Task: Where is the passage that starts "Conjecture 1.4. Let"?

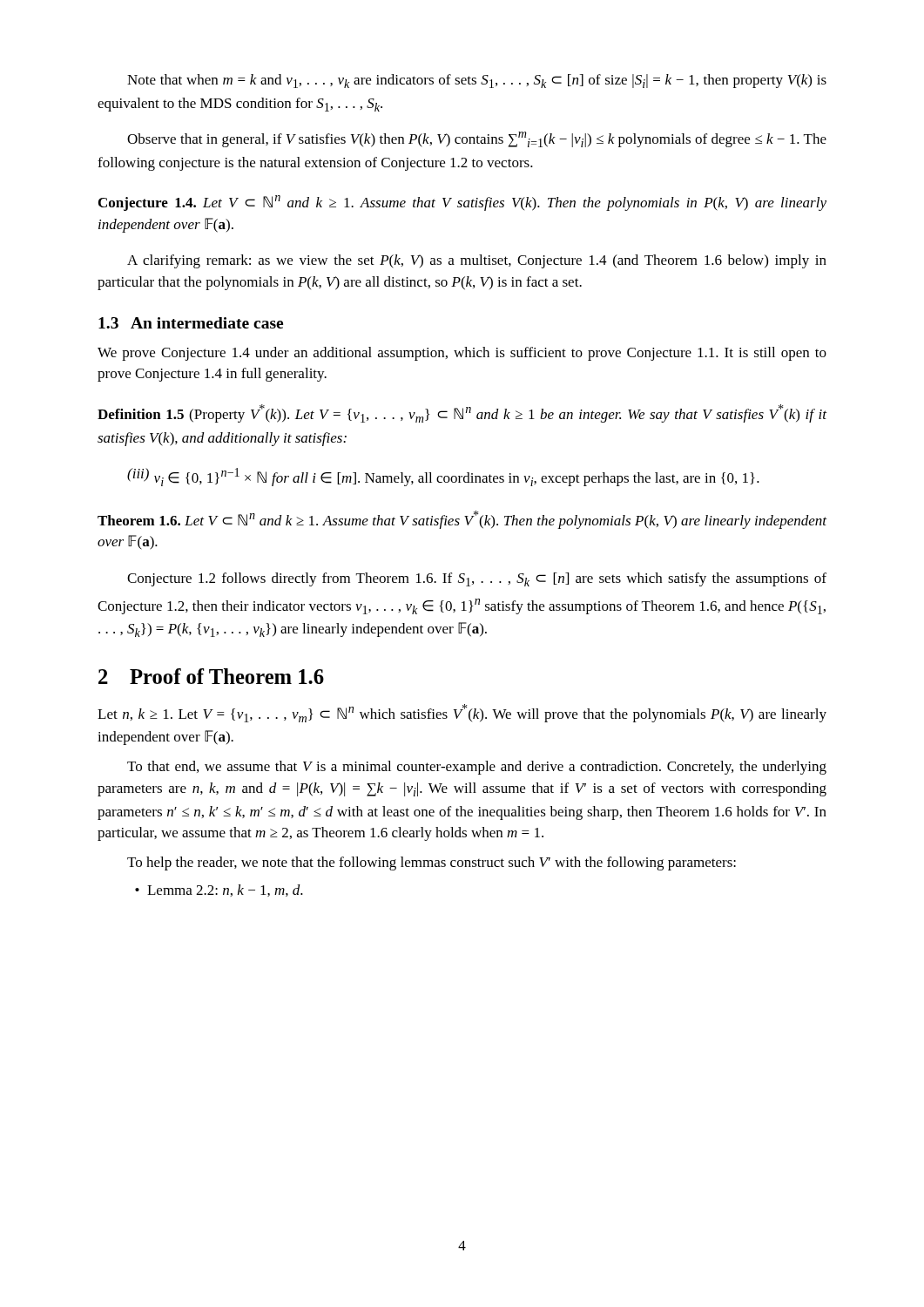Action: [x=462, y=212]
